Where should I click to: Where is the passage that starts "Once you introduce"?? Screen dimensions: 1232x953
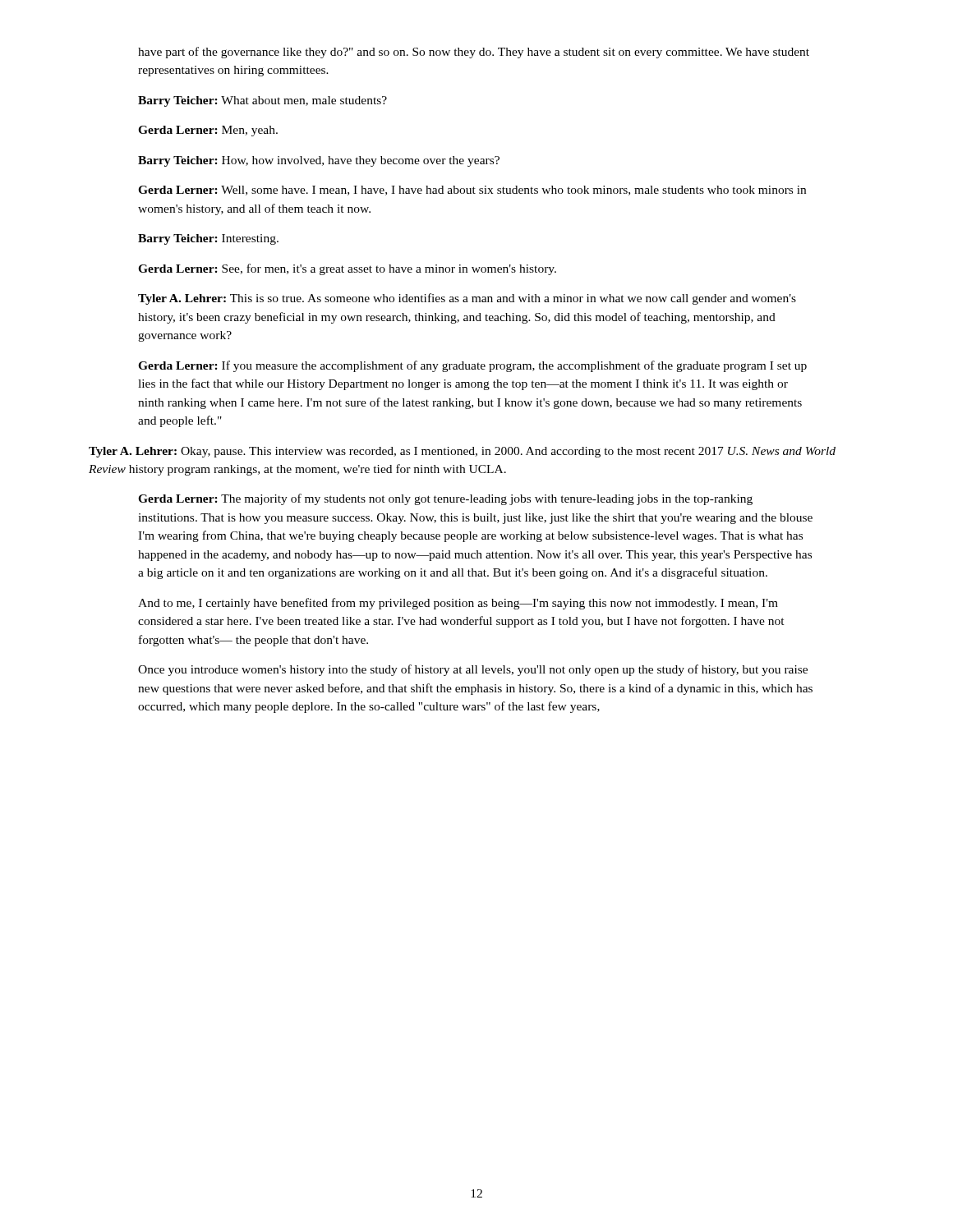click(476, 688)
